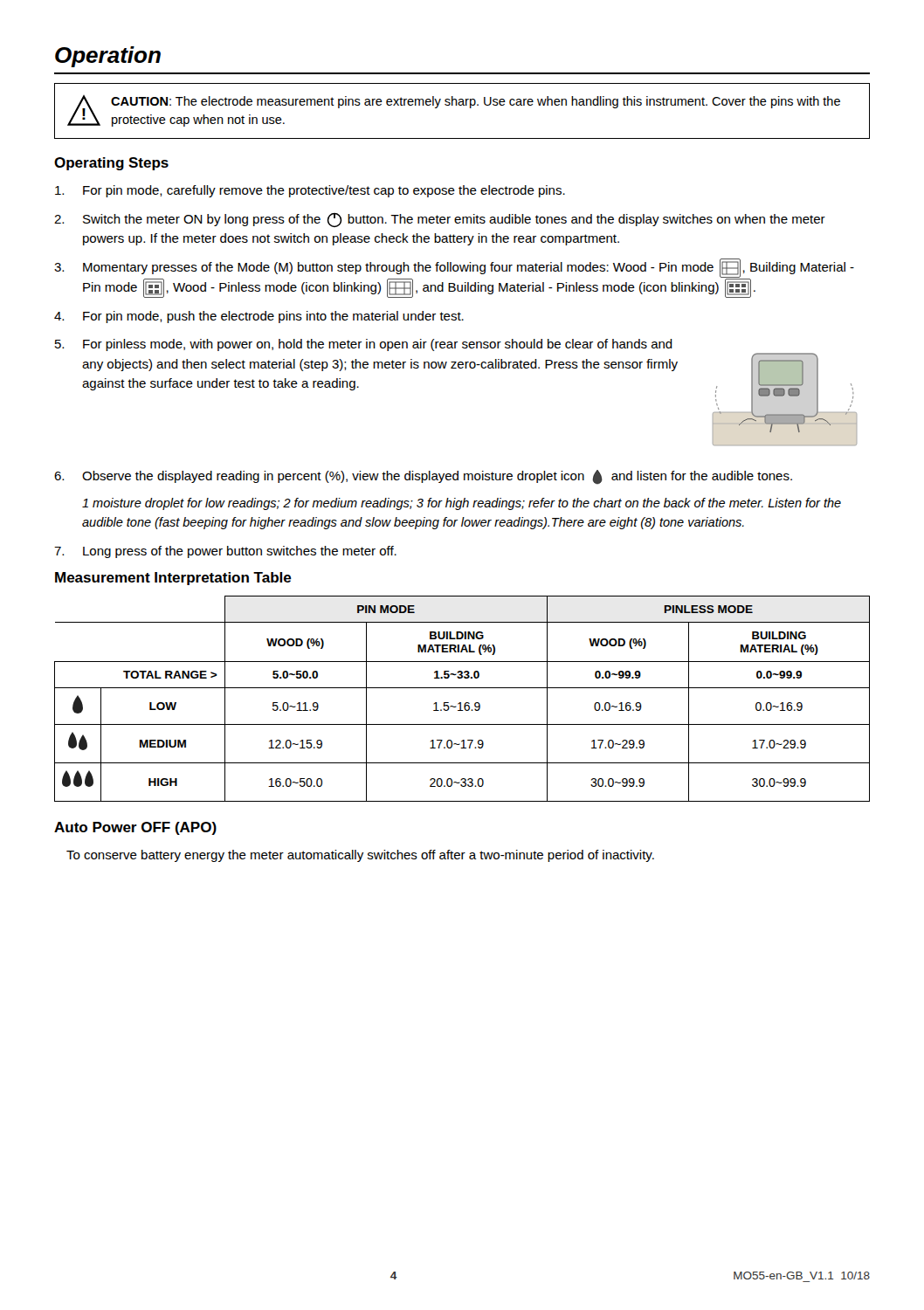
Task: Point to the region starting "6. Observe the displayed reading in percent"
Action: (x=462, y=476)
